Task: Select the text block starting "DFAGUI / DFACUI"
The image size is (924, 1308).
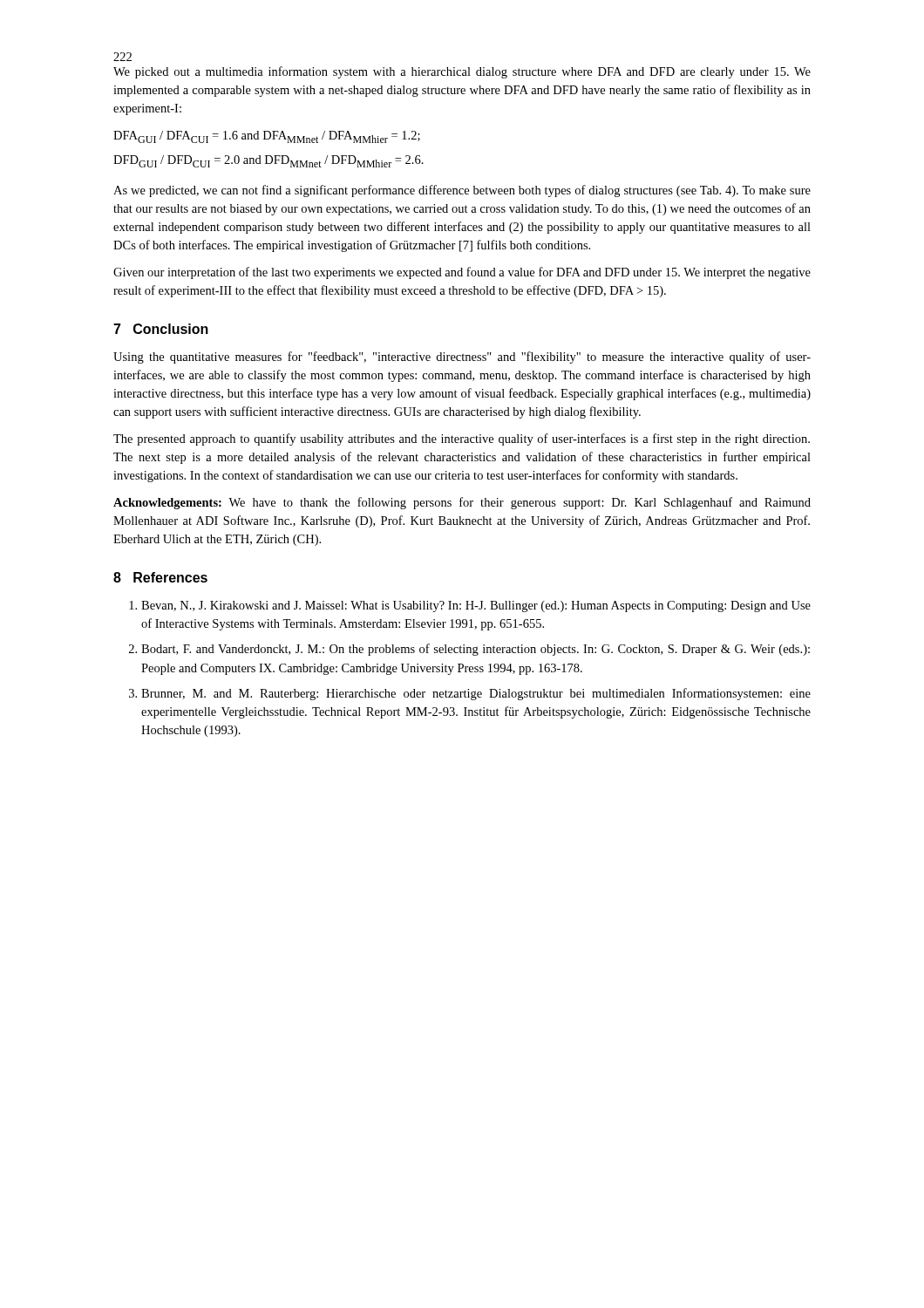Action: [267, 137]
